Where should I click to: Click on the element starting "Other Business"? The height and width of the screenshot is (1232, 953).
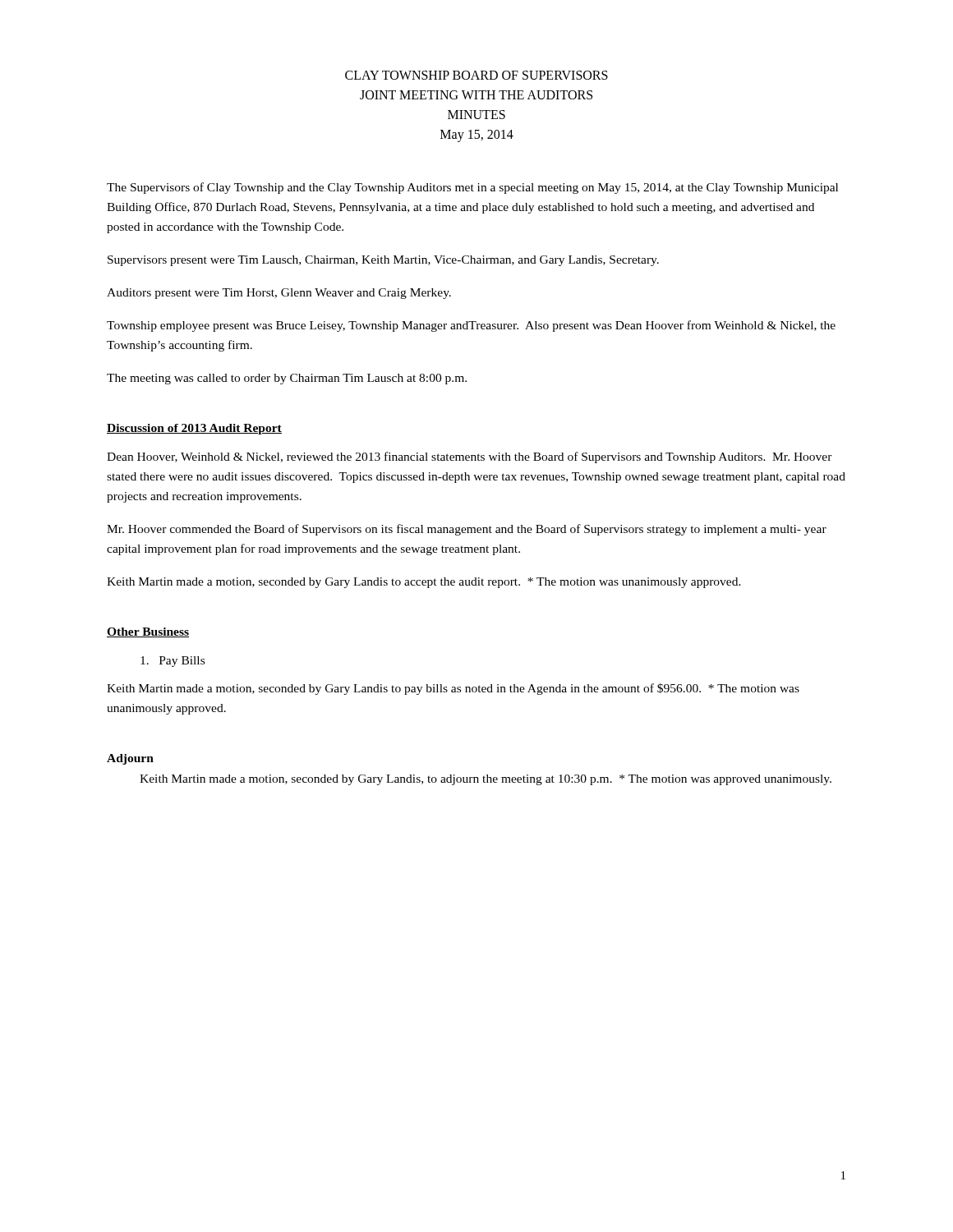[x=148, y=631]
